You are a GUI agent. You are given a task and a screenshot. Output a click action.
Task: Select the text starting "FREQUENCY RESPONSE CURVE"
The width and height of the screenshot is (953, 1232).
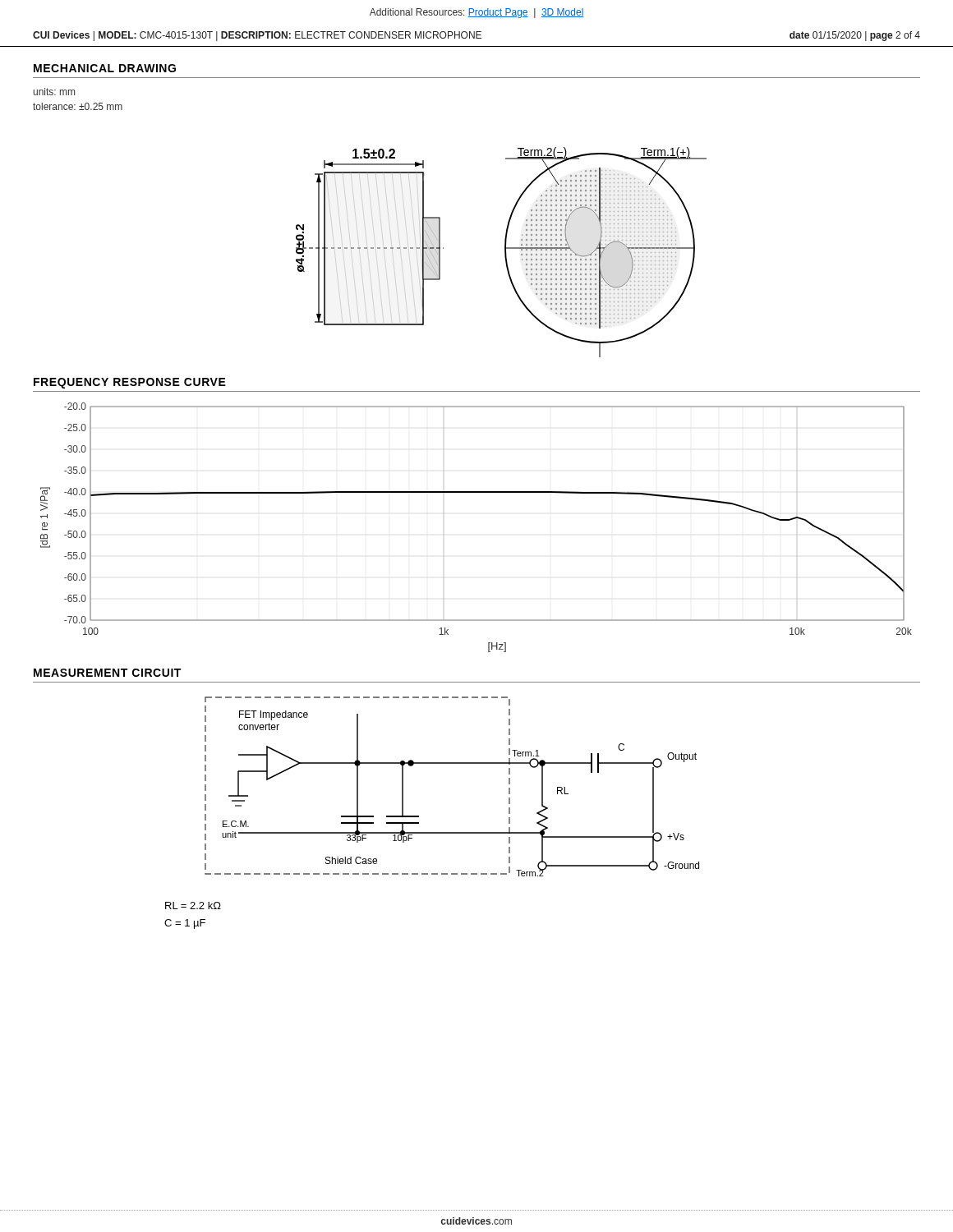coord(130,382)
